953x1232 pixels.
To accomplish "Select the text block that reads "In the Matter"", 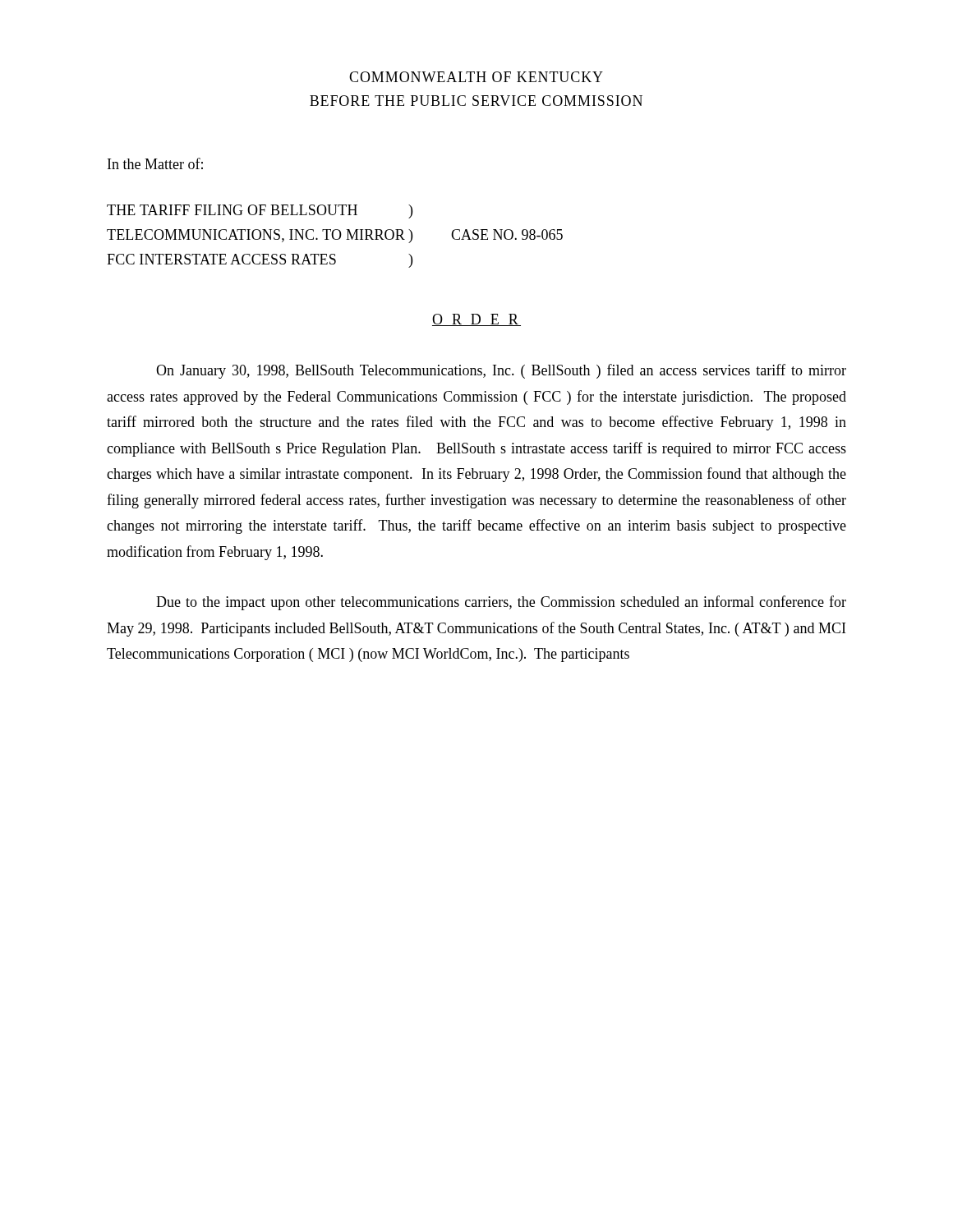I will (x=155, y=164).
